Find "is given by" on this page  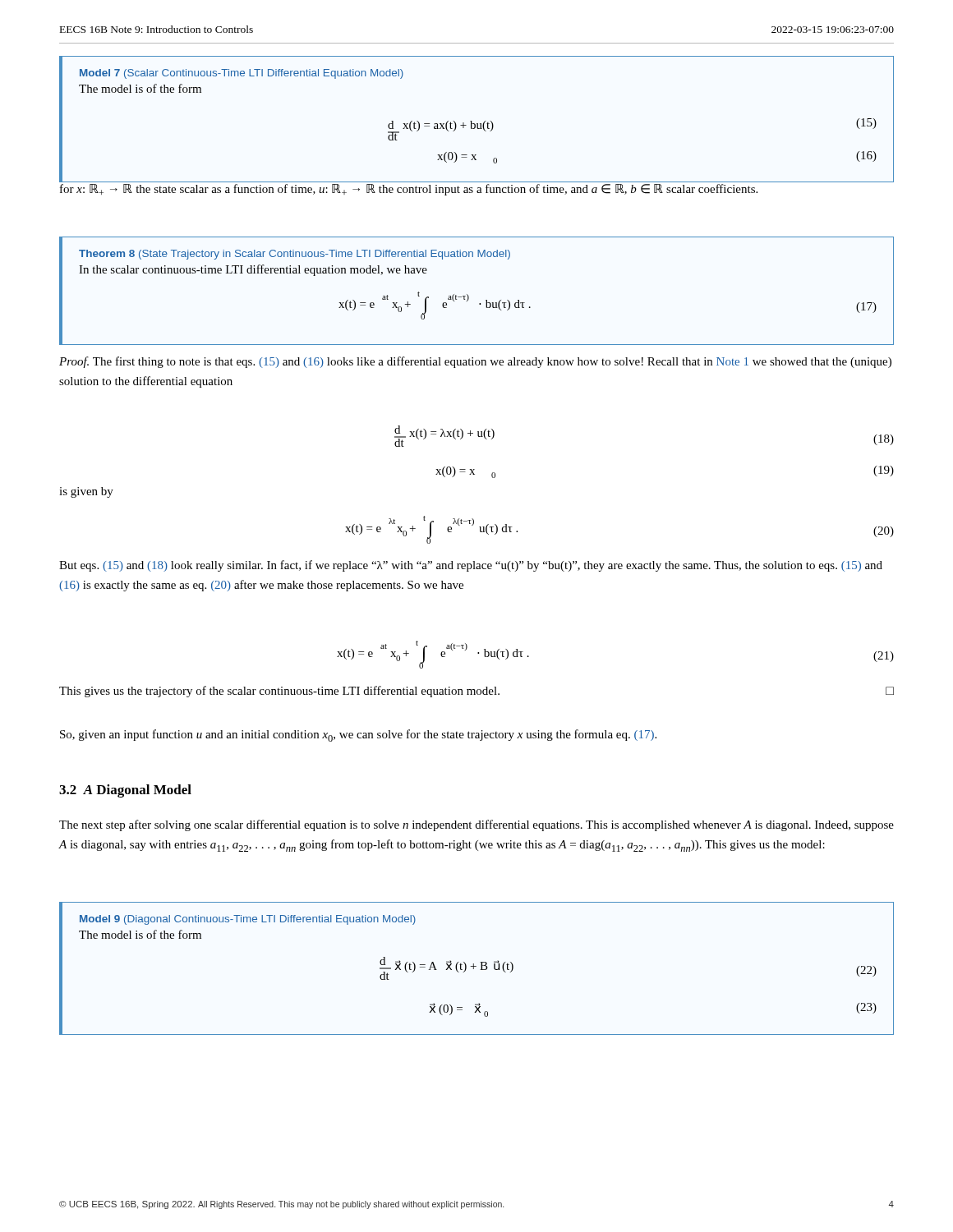tap(86, 491)
